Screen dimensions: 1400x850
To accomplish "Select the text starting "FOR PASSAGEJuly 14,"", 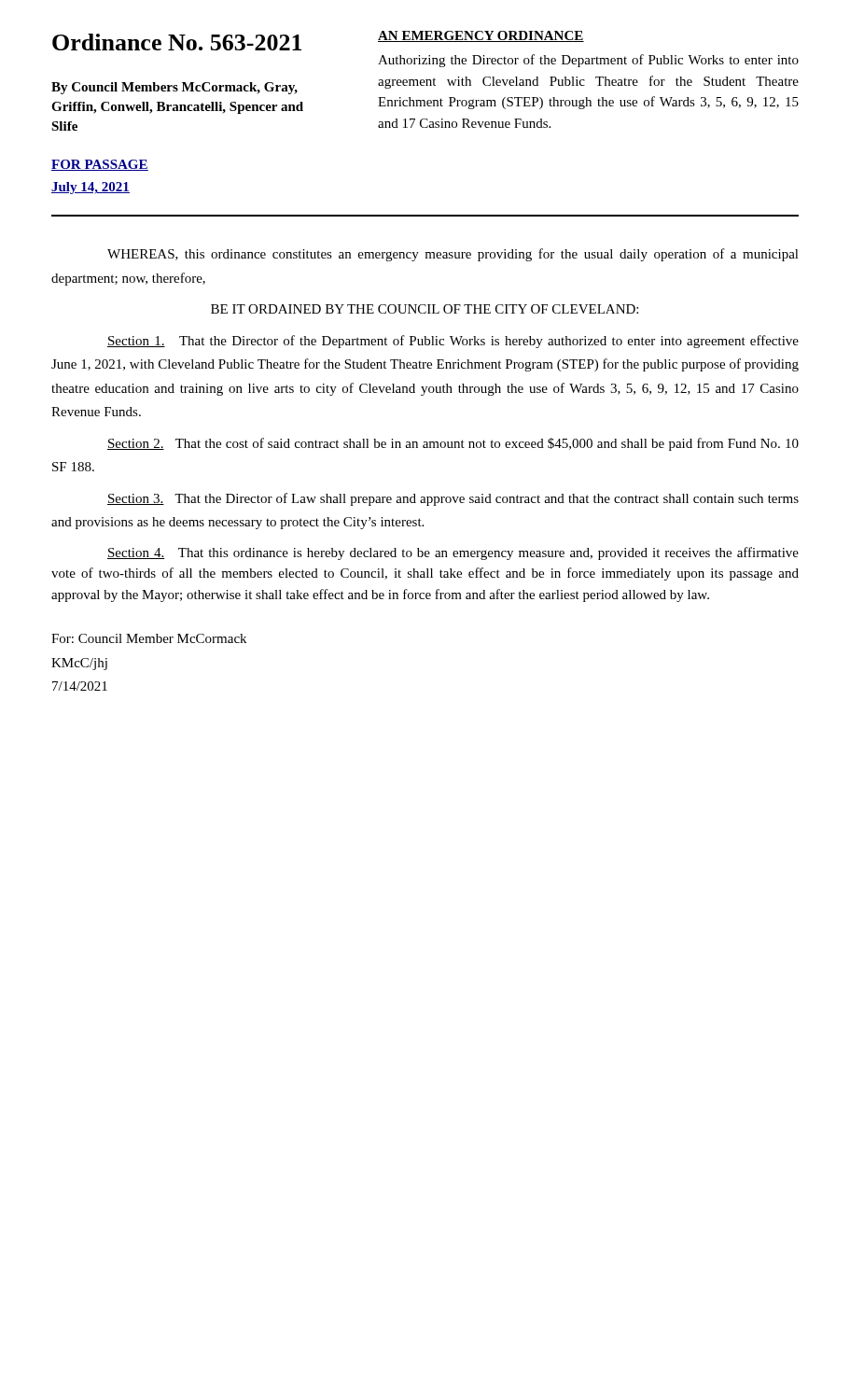I will tap(100, 176).
